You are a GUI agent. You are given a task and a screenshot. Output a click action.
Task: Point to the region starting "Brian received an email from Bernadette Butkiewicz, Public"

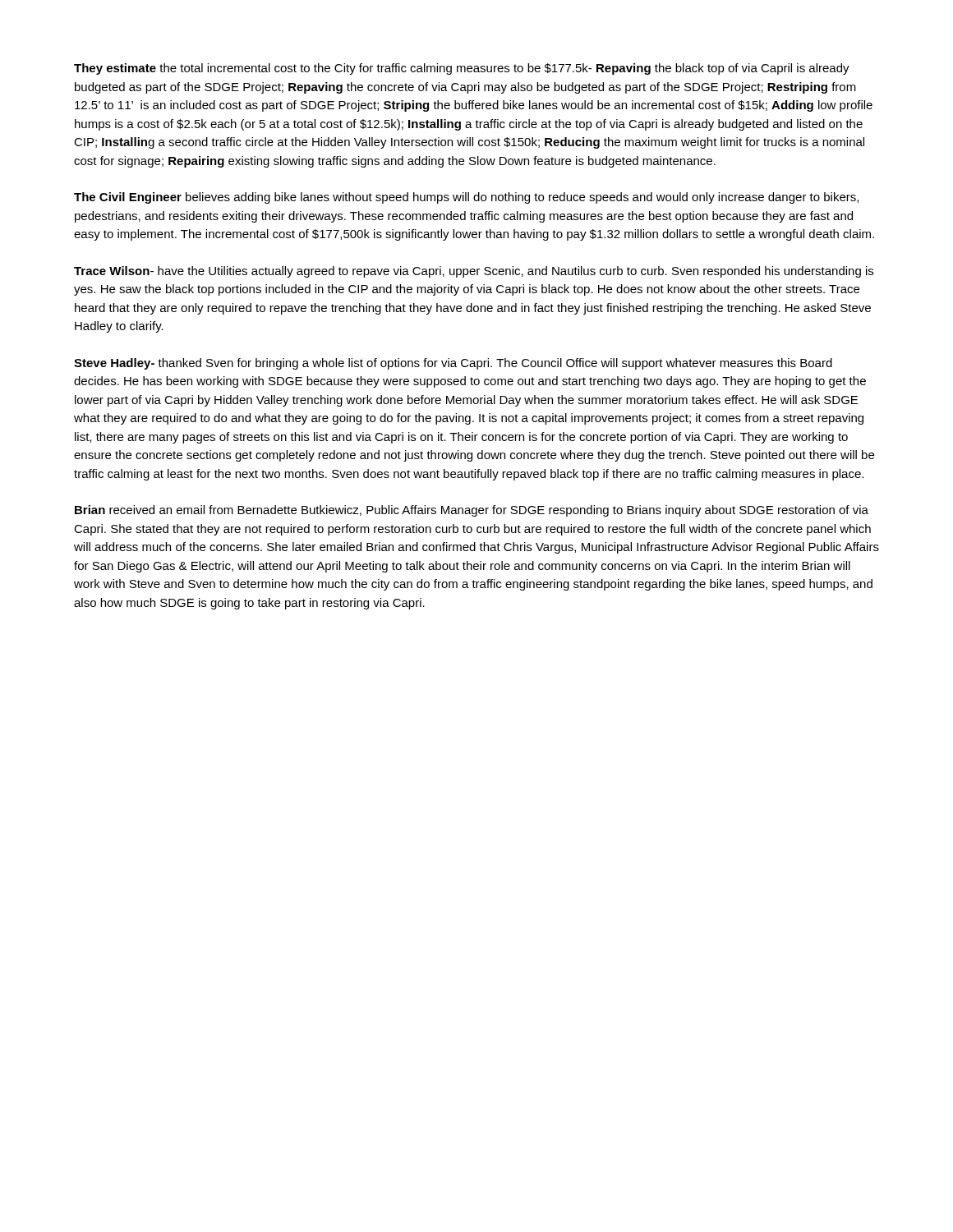pyautogui.click(x=476, y=556)
